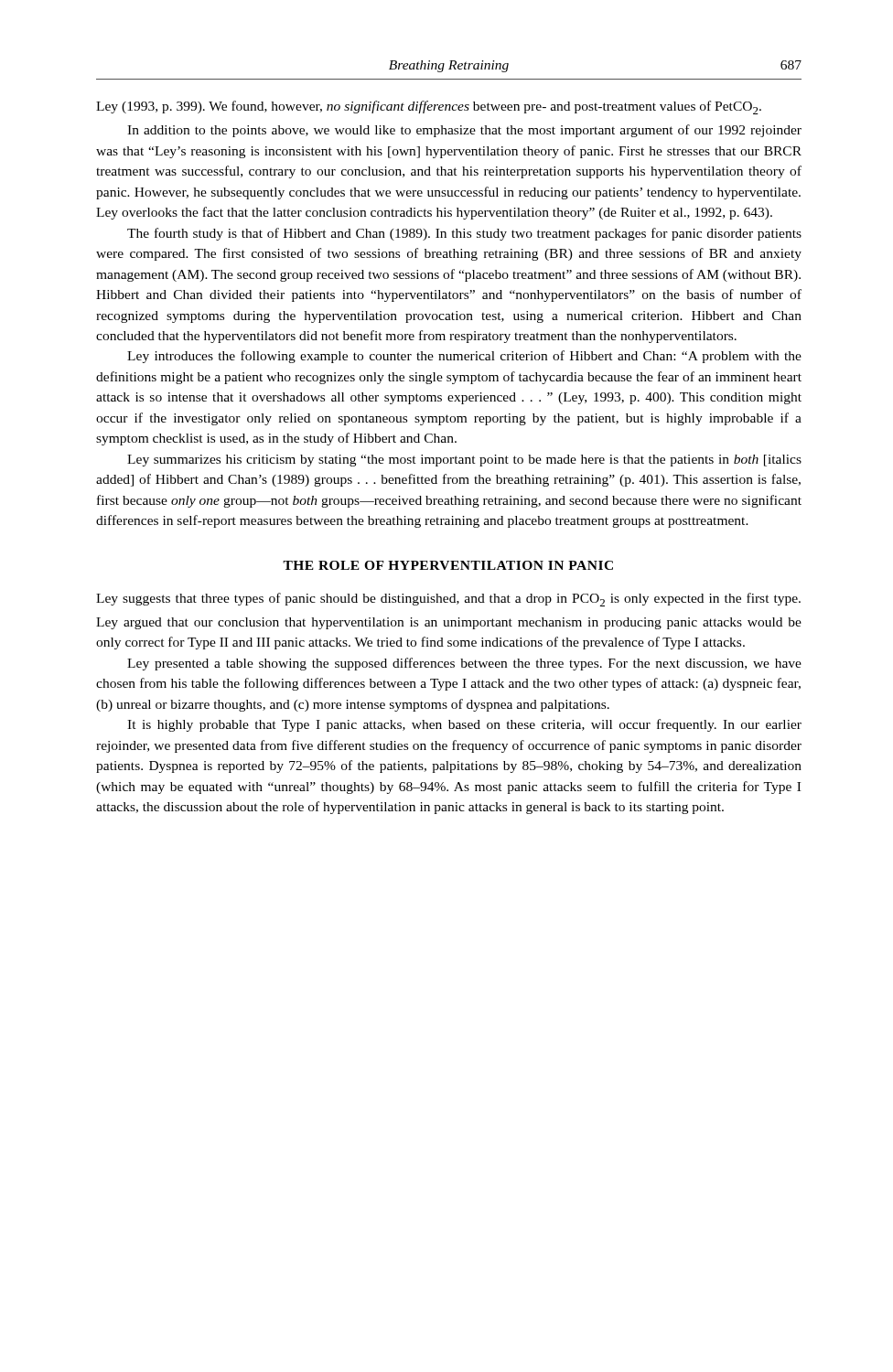Find the block on this page that starts "Ley presented a table showing"

(x=449, y=684)
